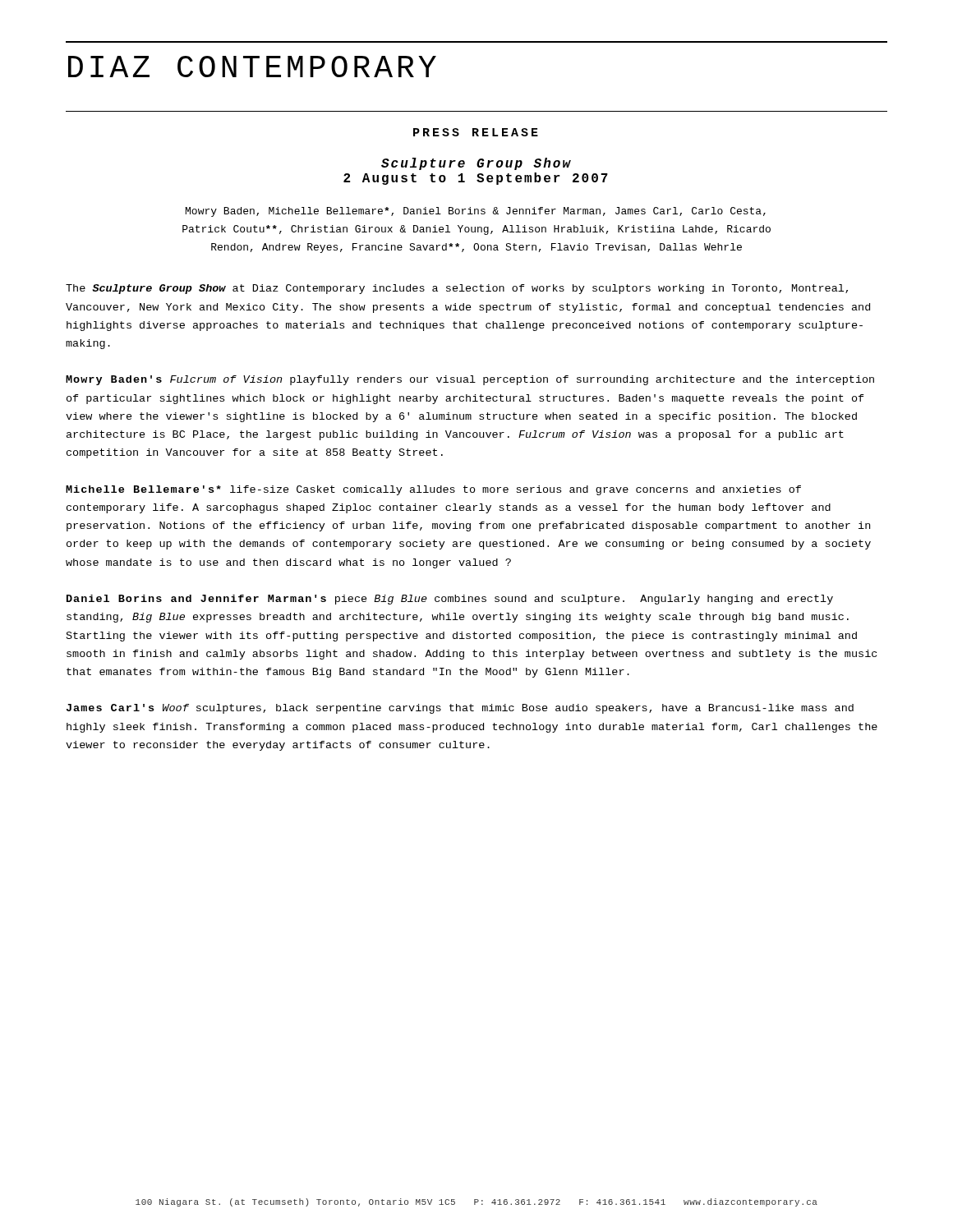This screenshot has width=953, height=1232.
Task: Find the text starting "Michelle Bellemare's* life-size Casket comically alludes to more"
Action: 476,527
